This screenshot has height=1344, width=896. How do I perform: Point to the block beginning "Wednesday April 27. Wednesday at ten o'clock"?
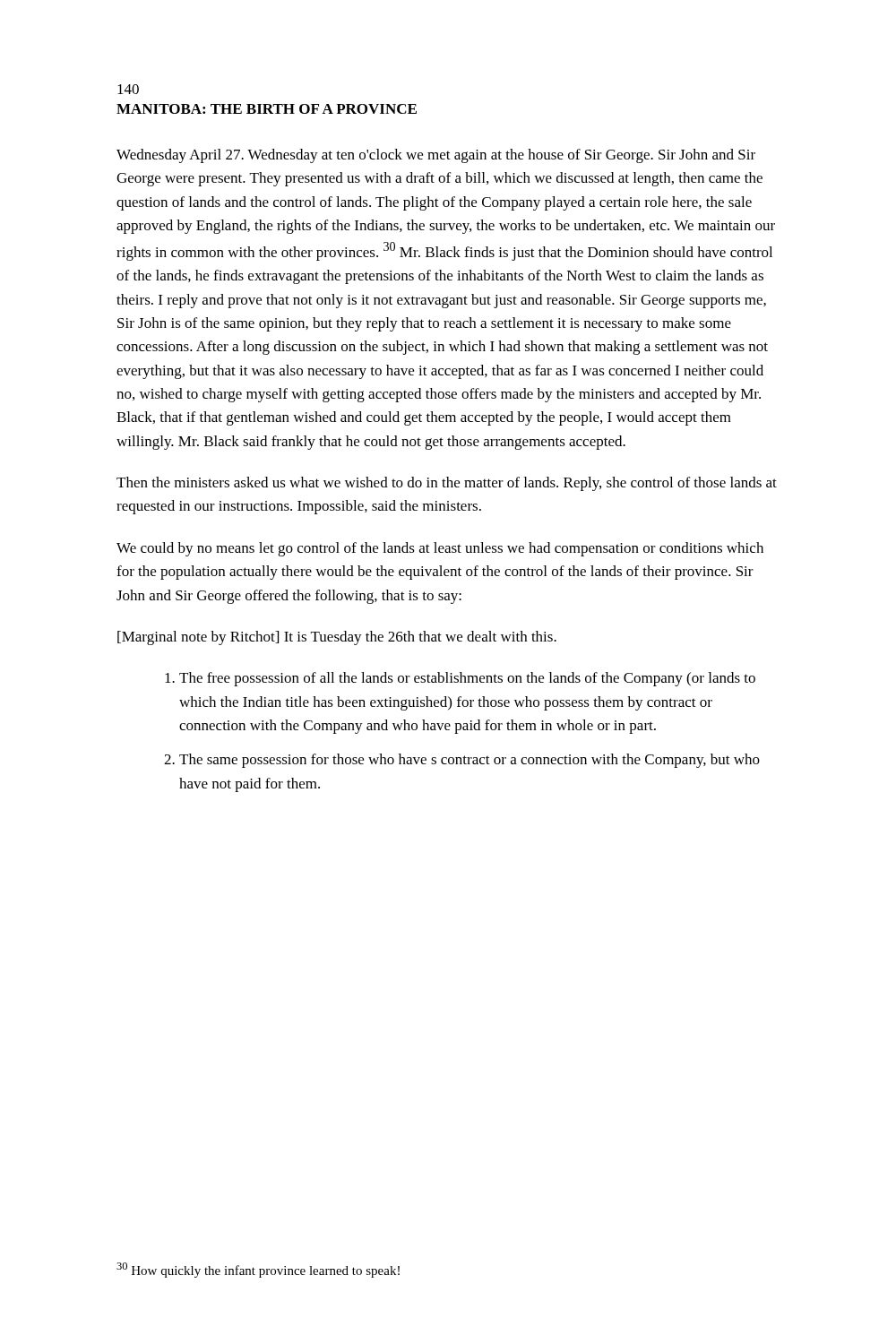pyautogui.click(x=446, y=298)
